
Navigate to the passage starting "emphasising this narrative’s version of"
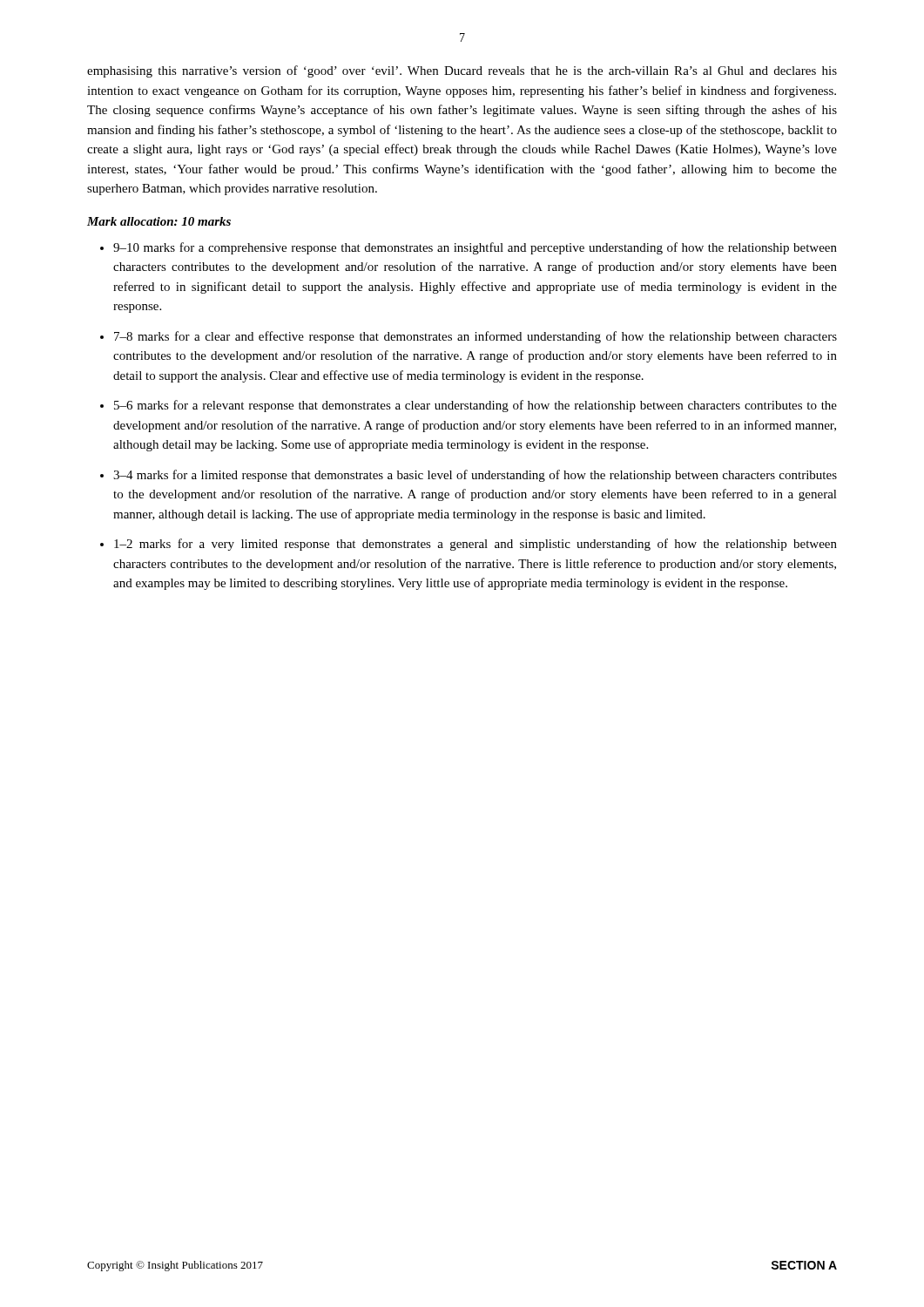point(462,129)
